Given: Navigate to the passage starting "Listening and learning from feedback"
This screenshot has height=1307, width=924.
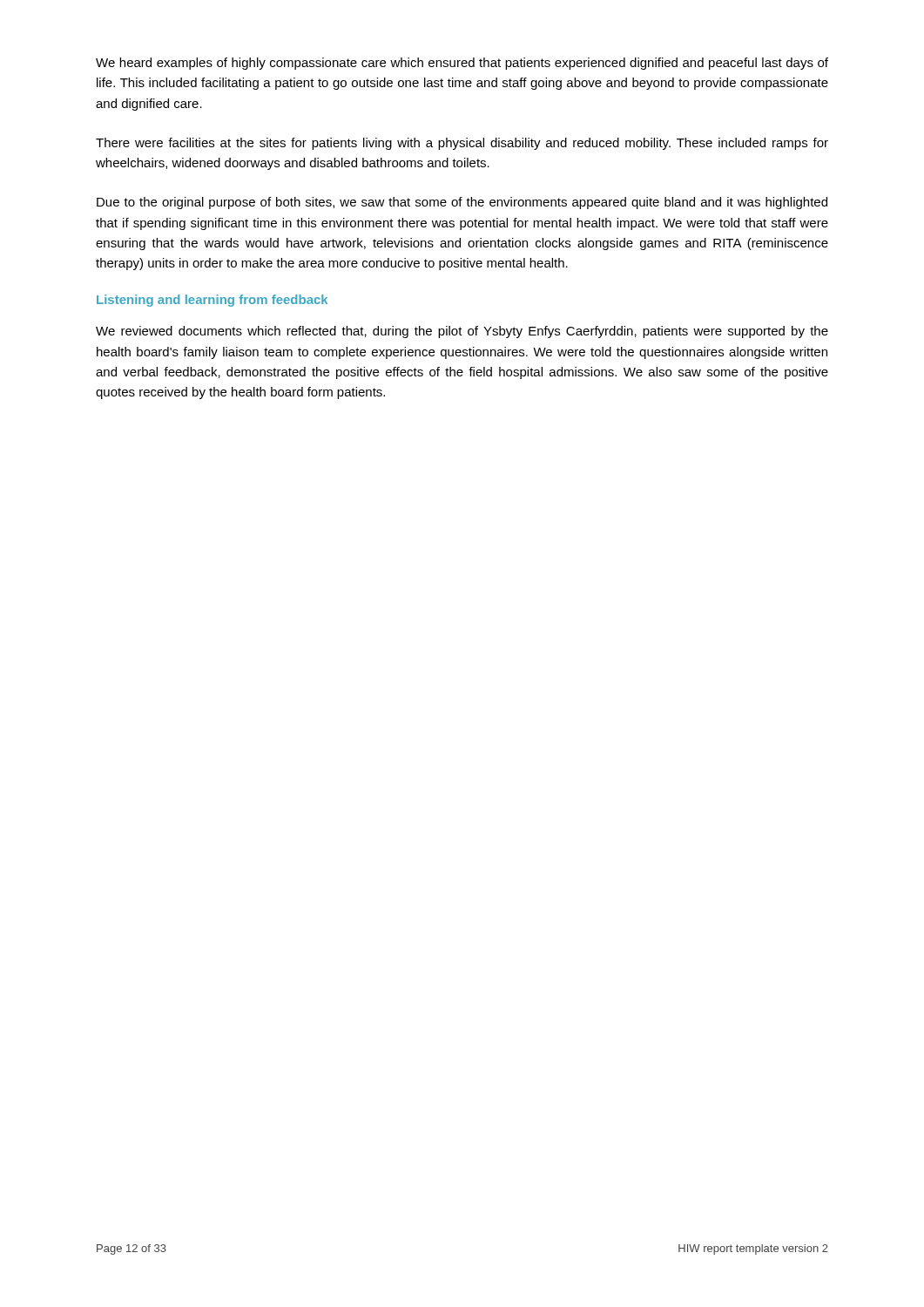Looking at the screenshot, I should (212, 299).
